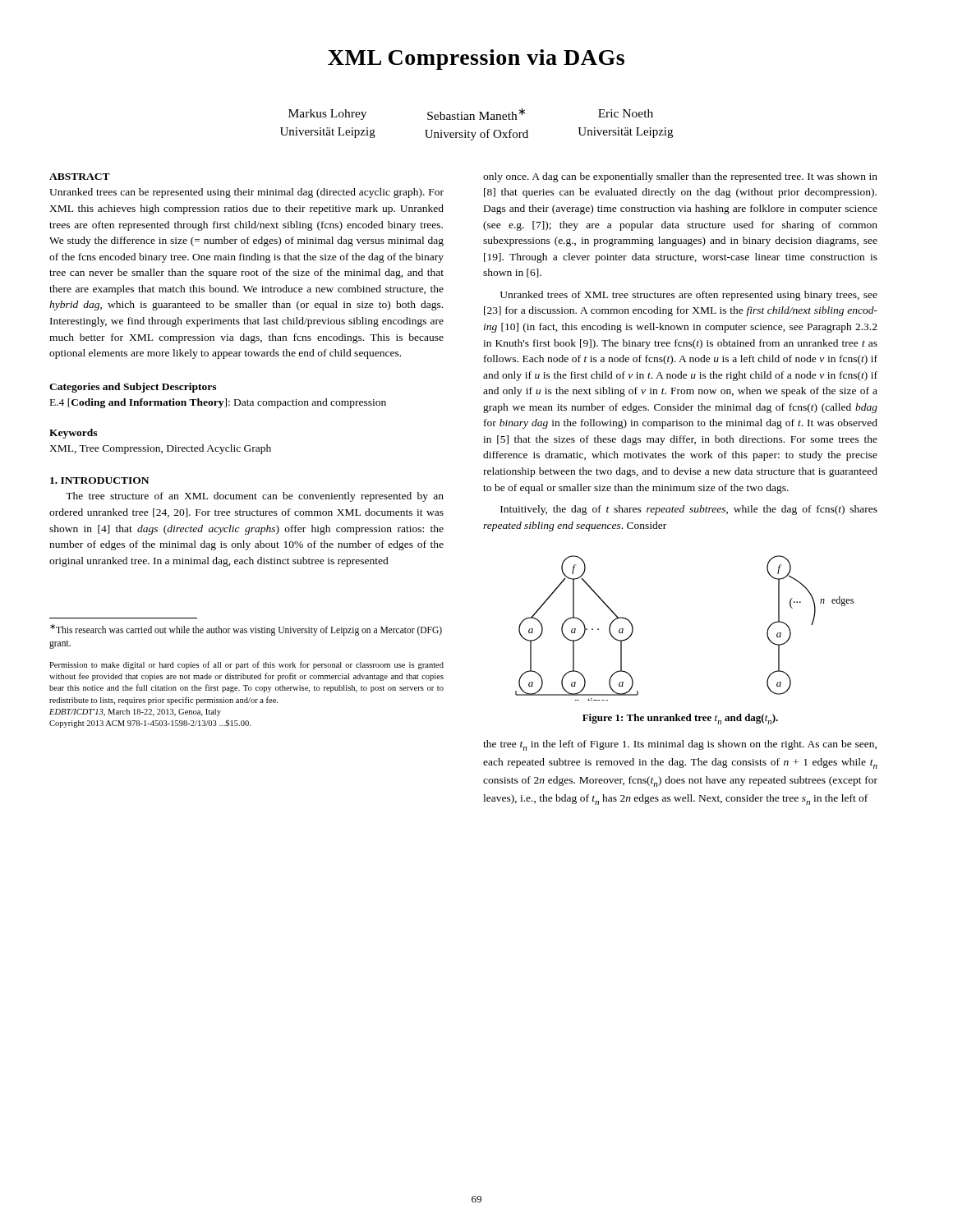Click on the text block containing "the tree tn in the"
The image size is (953, 1232).
[680, 772]
